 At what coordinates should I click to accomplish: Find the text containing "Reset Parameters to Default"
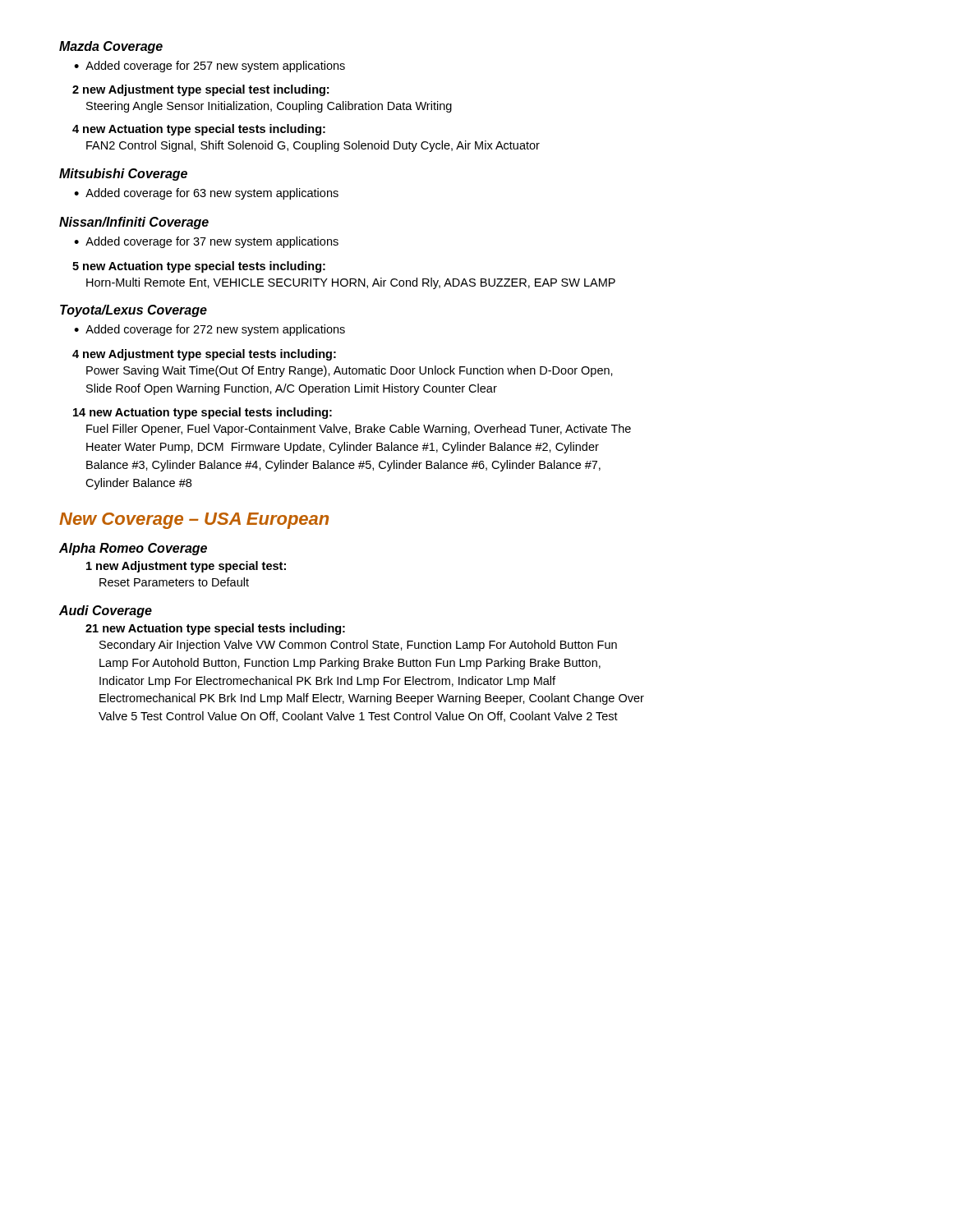point(174,583)
